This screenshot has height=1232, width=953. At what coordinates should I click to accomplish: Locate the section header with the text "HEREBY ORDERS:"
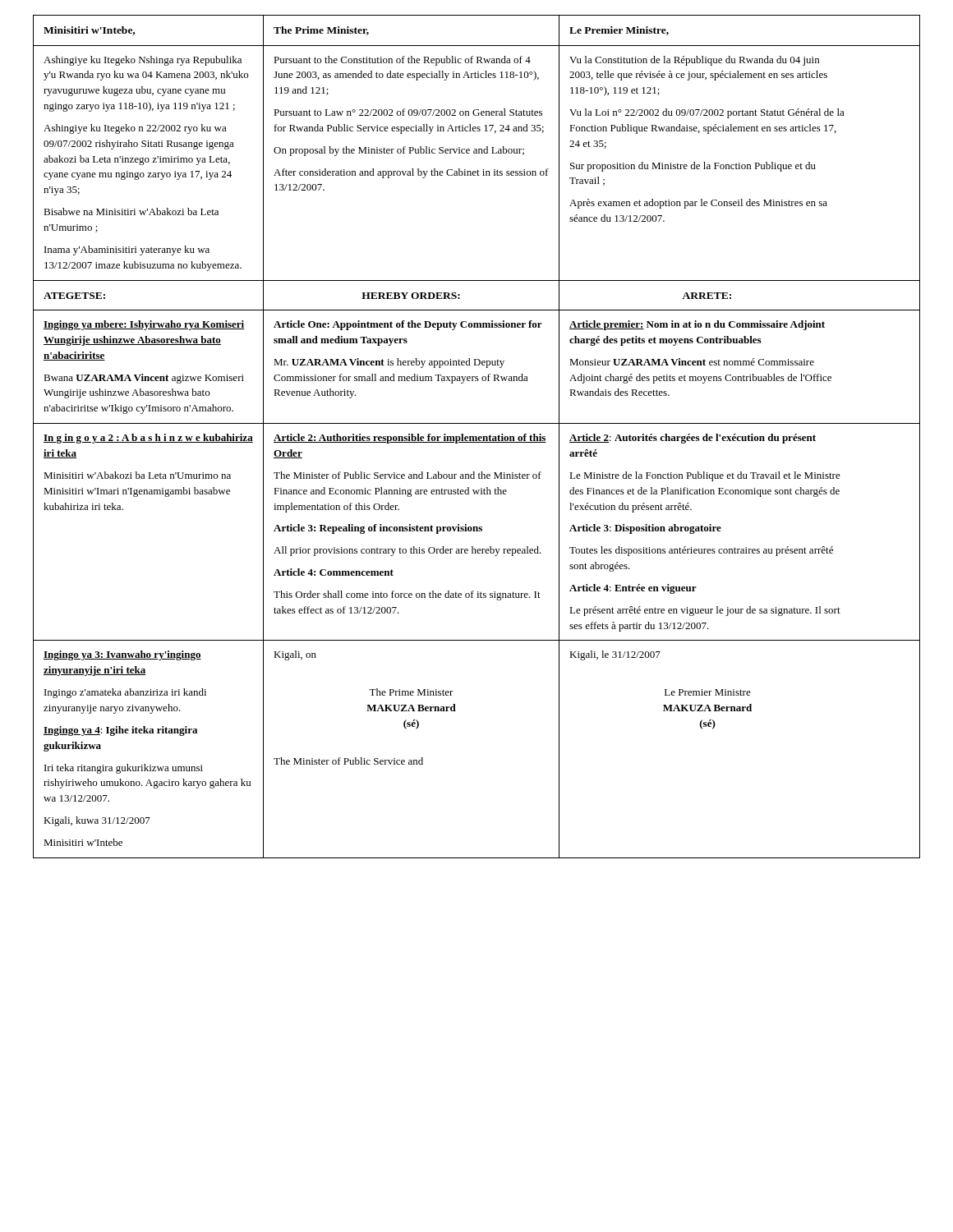[411, 295]
